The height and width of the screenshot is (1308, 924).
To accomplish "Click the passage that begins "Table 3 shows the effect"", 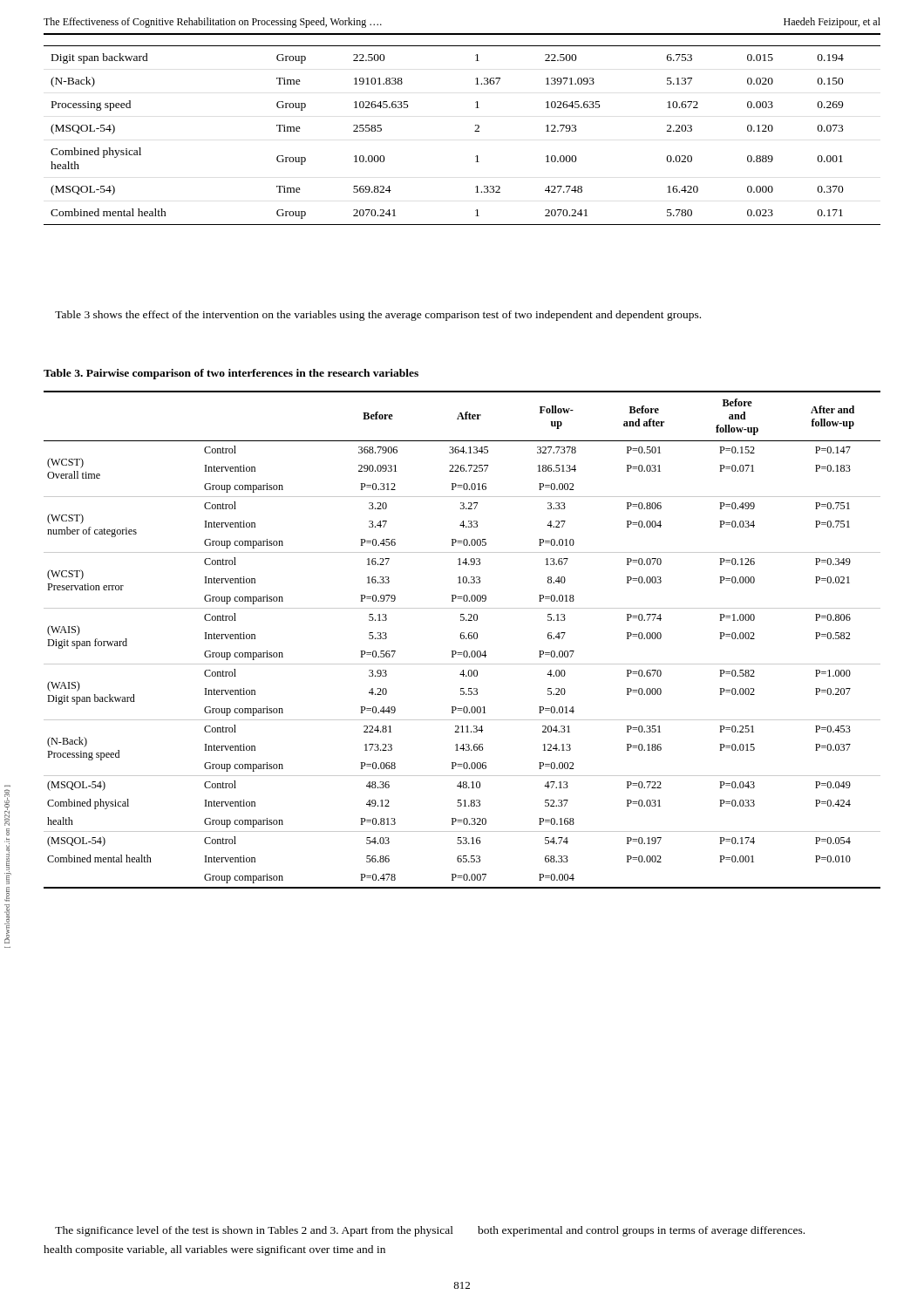I will click(373, 314).
